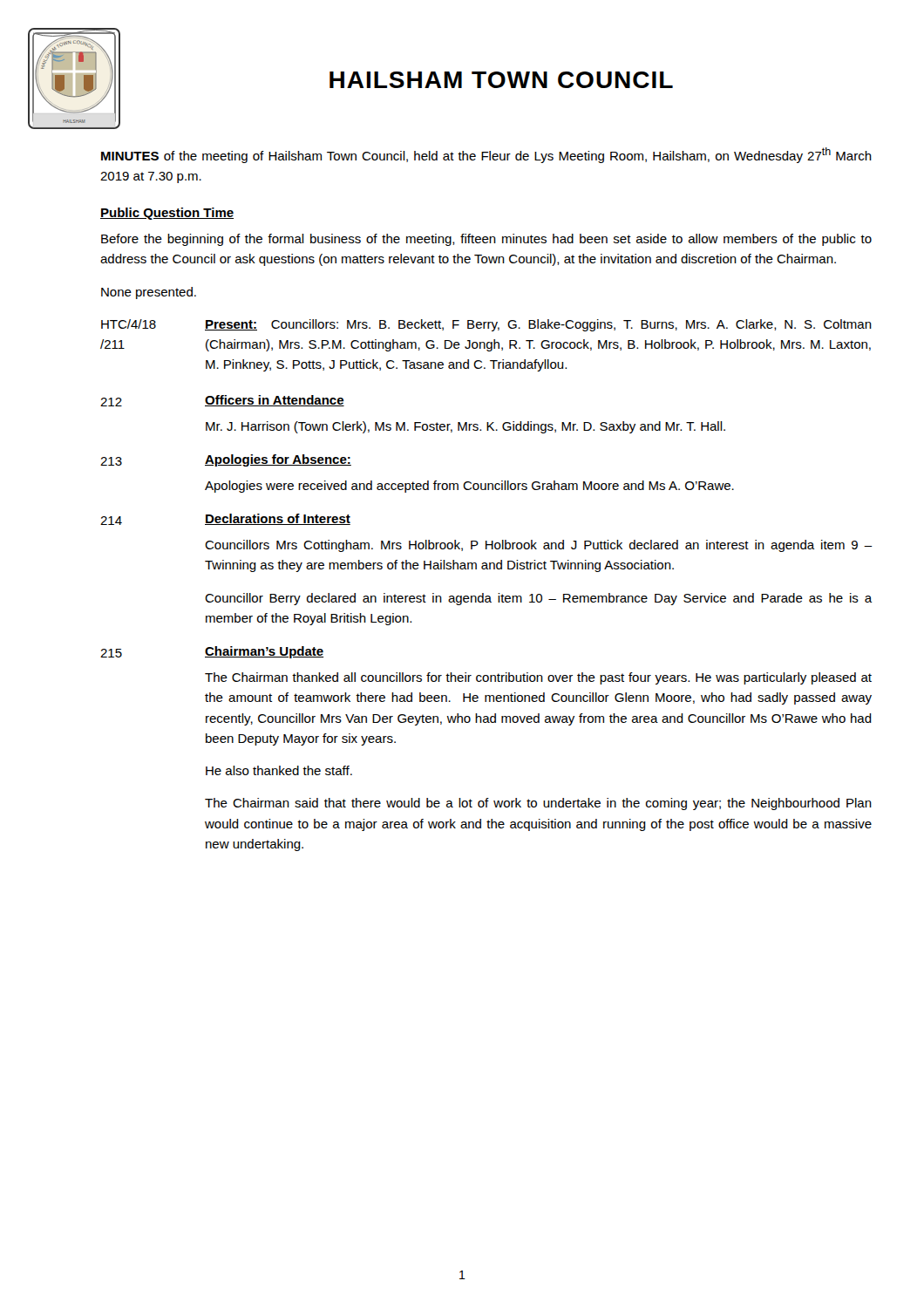
Task: Find the section header containing "Apologies for Absence:"
Action: click(278, 459)
